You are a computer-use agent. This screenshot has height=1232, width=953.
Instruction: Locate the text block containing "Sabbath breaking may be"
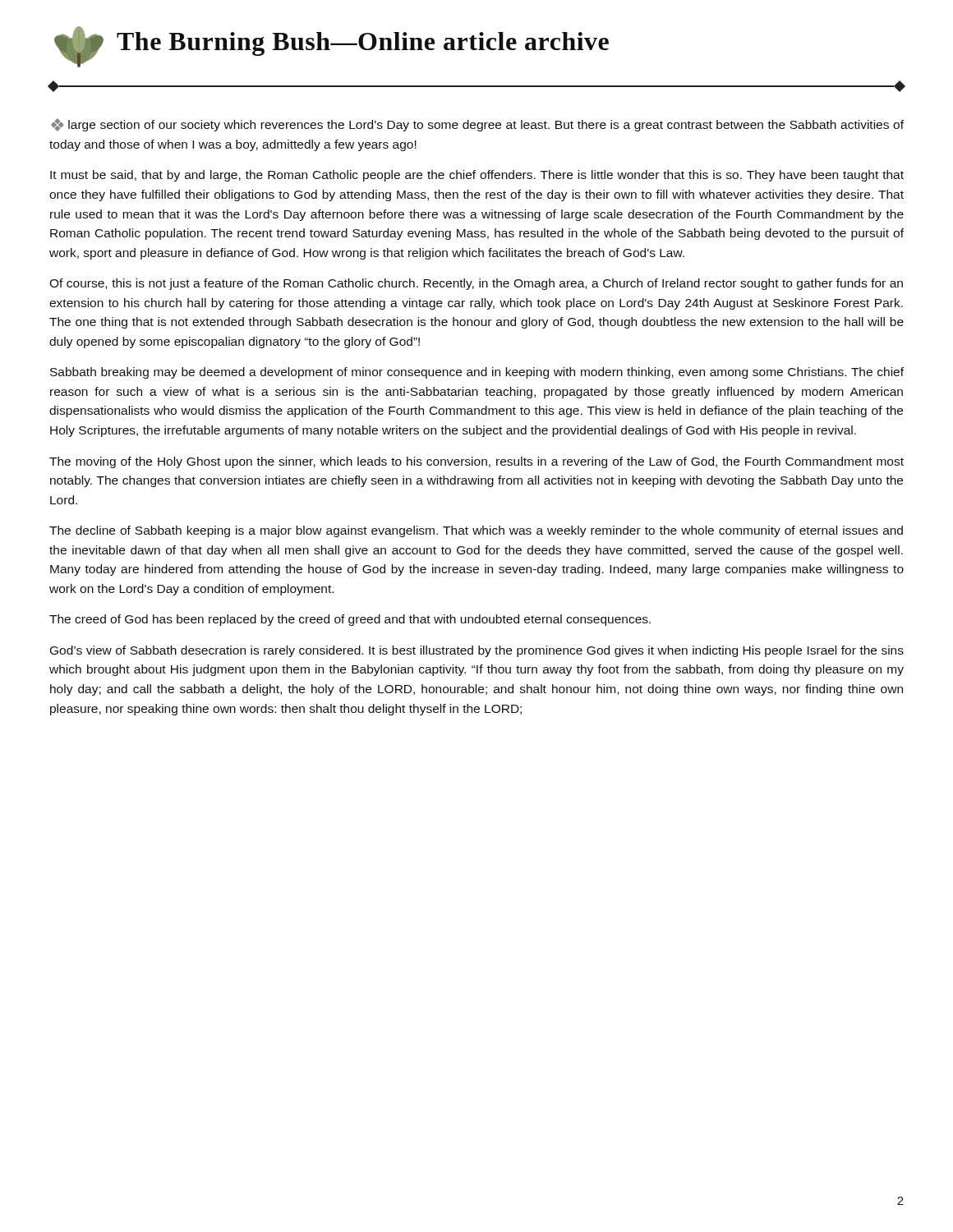pos(476,401)
